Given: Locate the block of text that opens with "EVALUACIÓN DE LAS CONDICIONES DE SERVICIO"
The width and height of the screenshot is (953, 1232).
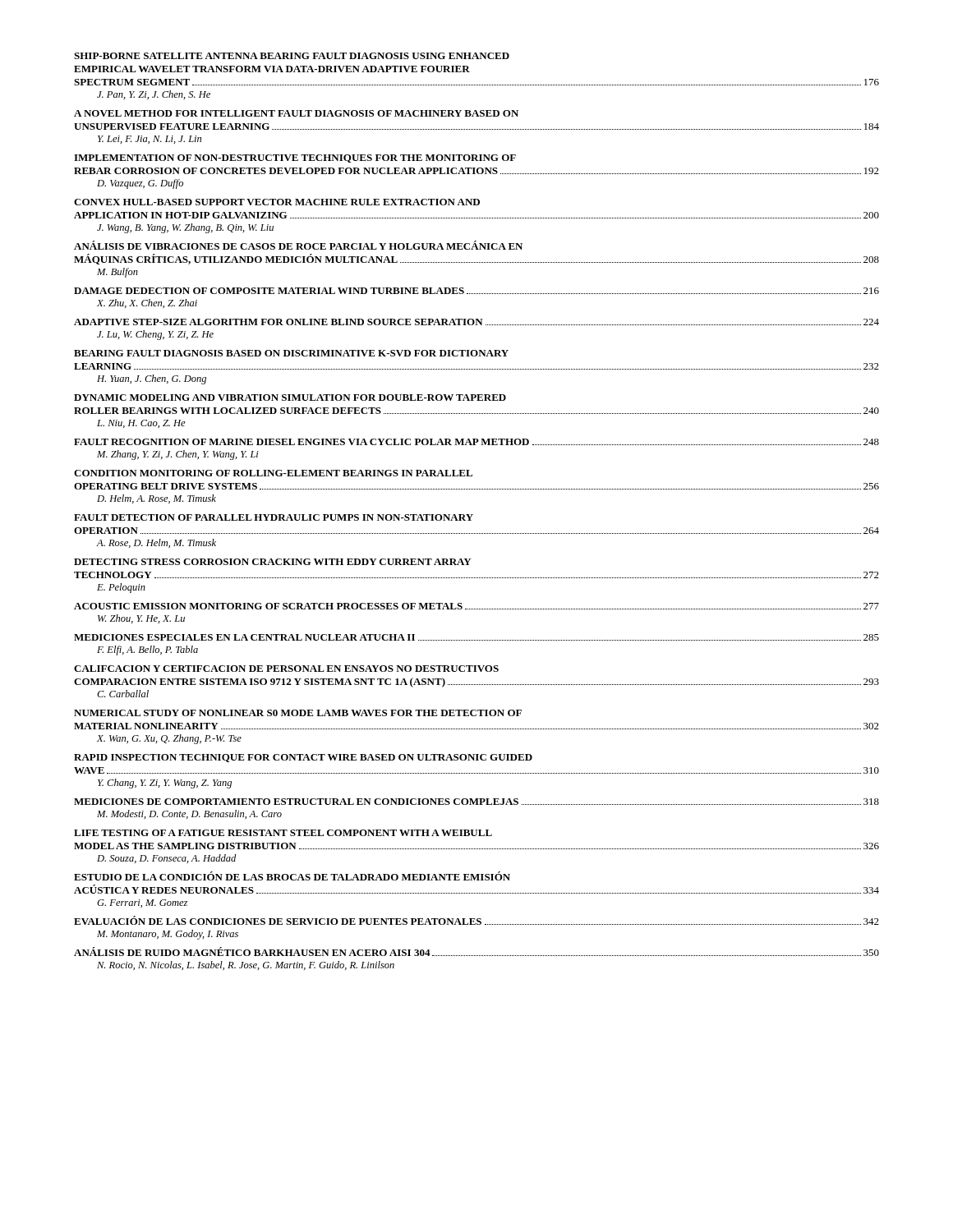Looking at the screenshot, I should [x=476, y=928].
